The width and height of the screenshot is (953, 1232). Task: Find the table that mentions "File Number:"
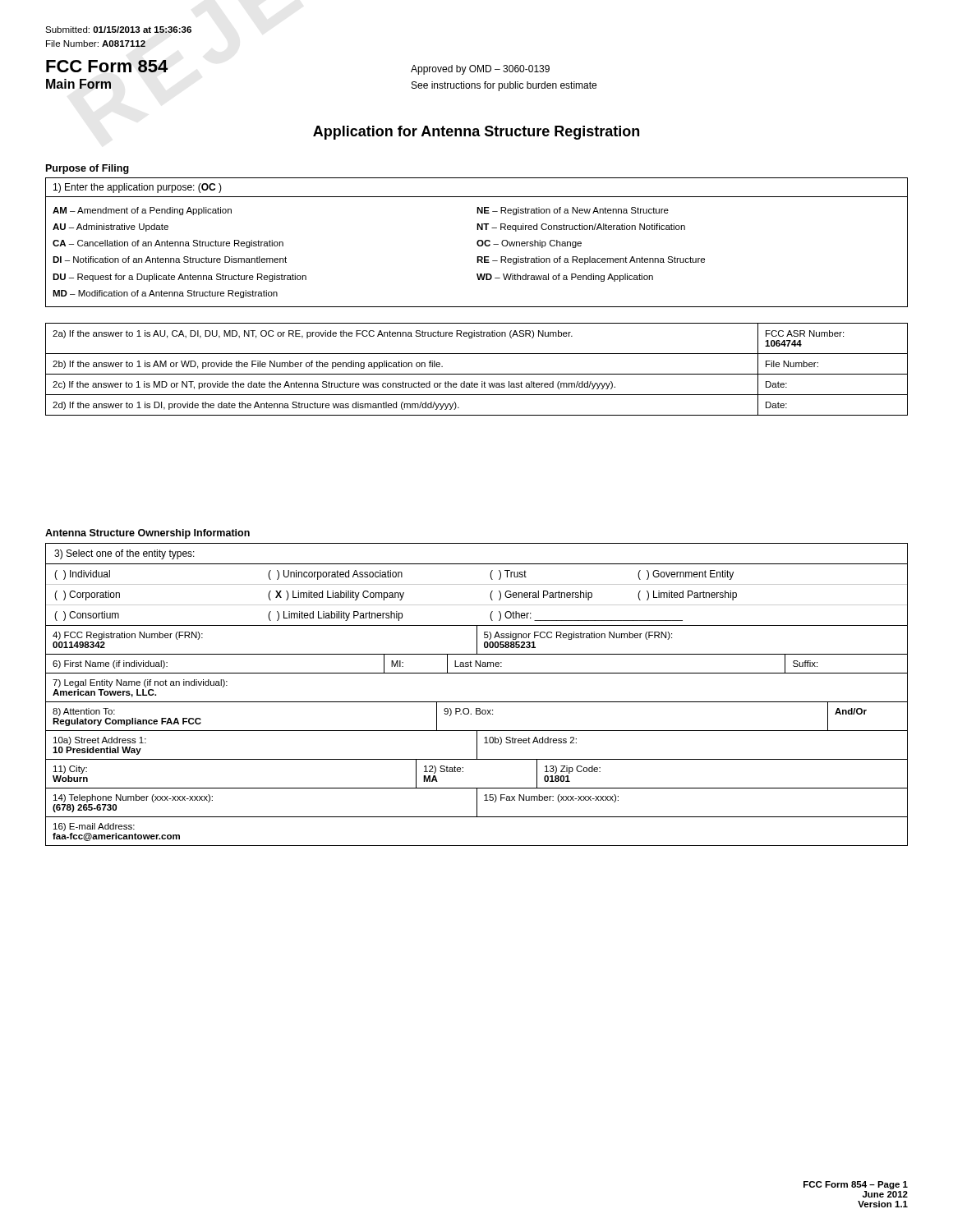(x=476, y=369)
